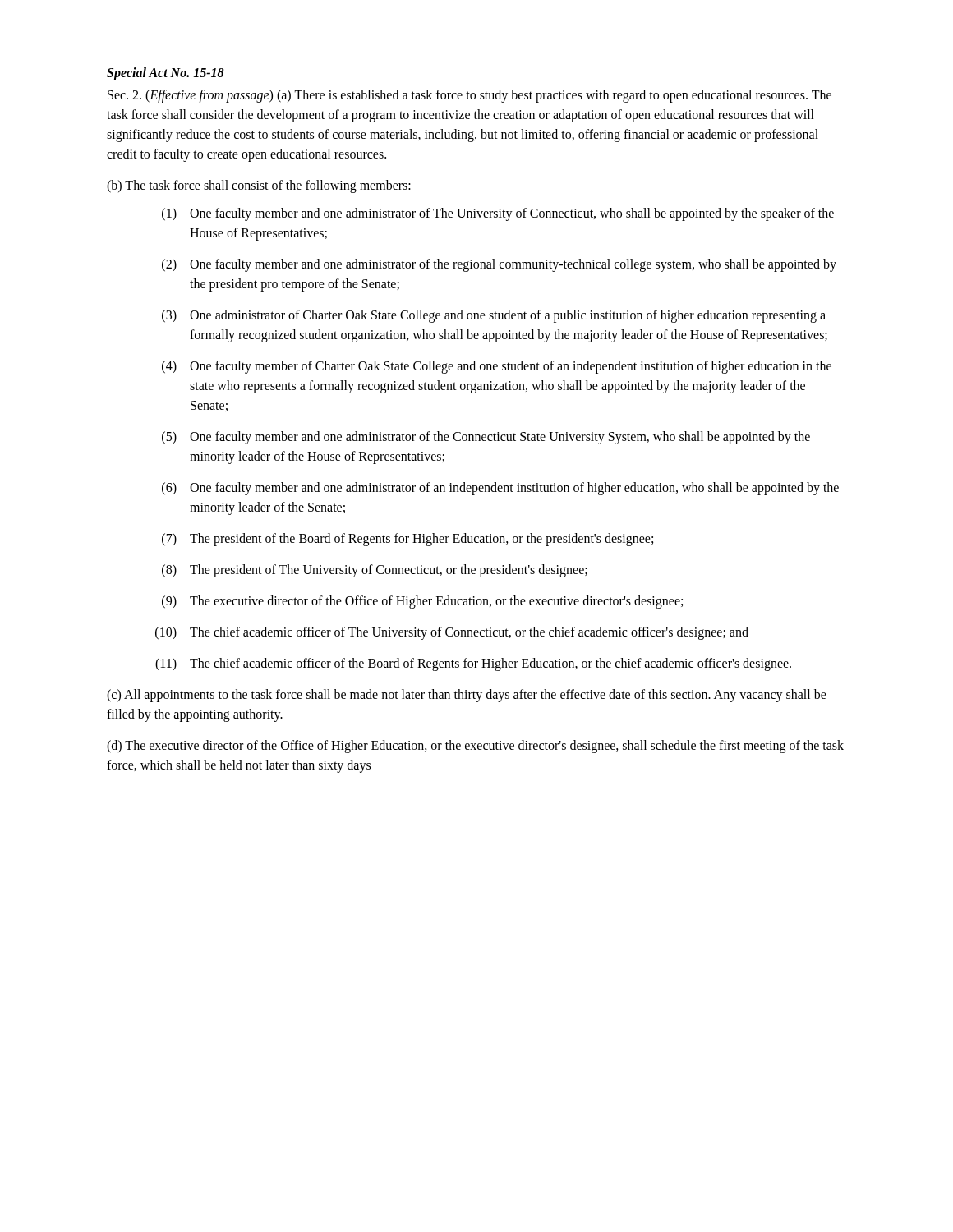Locate the block of text that opens with "(4) One faculty member of Charter Oak"
Image resolution: width=953 pixels, height=1232 pixels.
click(489, 386)
